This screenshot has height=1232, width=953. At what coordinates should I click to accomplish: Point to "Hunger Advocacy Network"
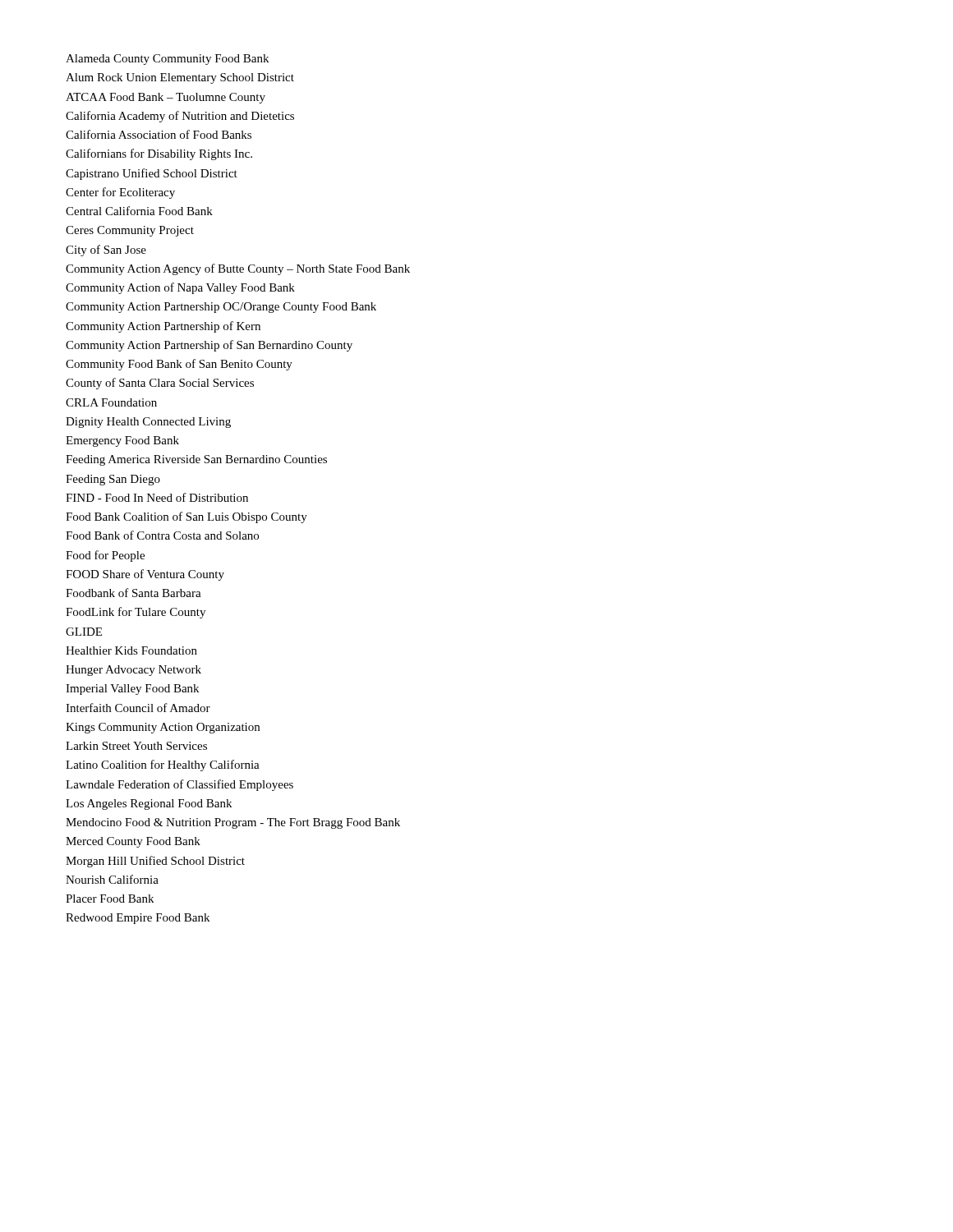(134, 671)
